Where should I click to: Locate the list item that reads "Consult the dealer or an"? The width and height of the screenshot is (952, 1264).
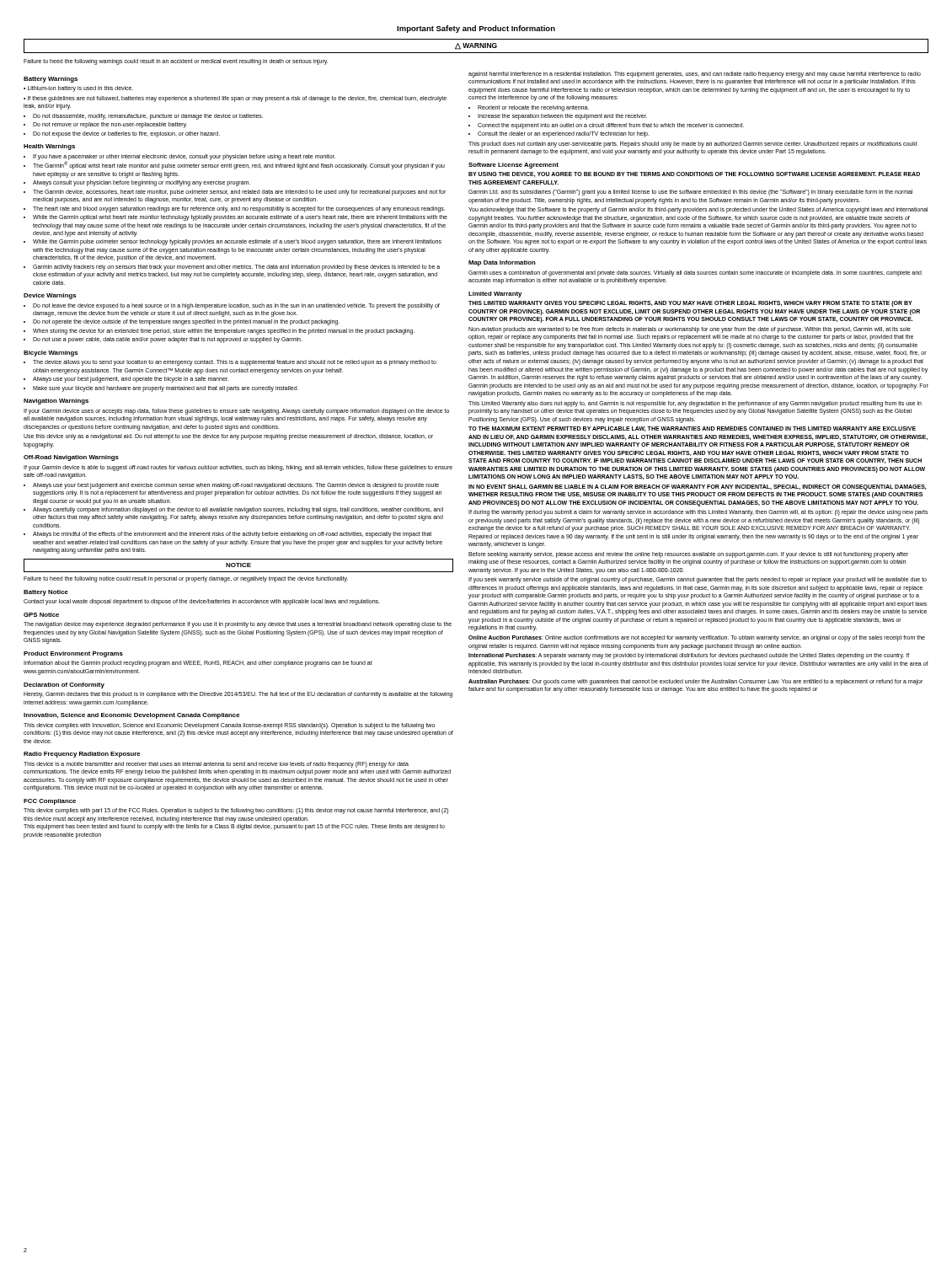[x=564, y=134]
